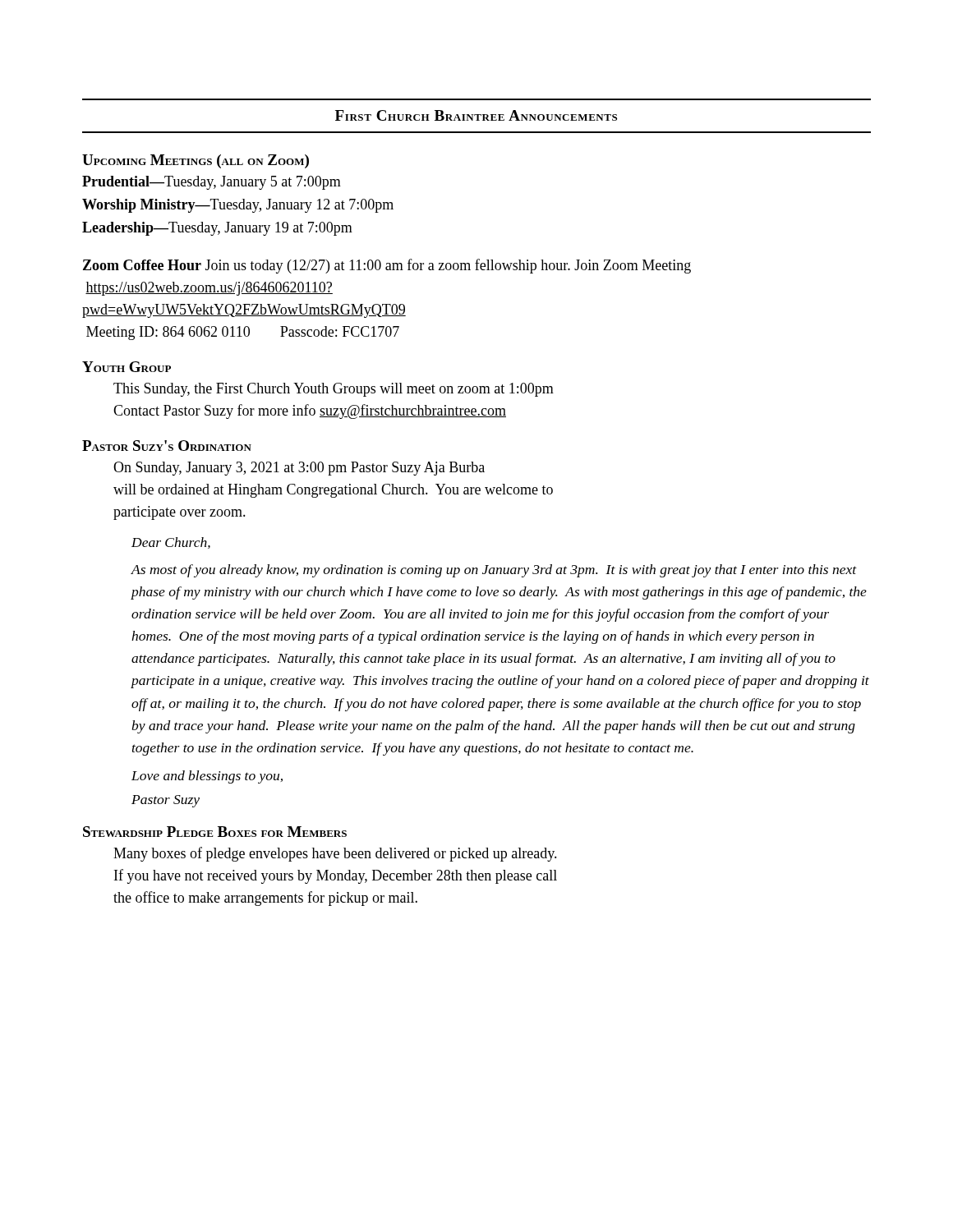Point to the region starting "Worship Ministry—Tuesday, January 12"
The image size is (953, 1232).
point(238,204)
